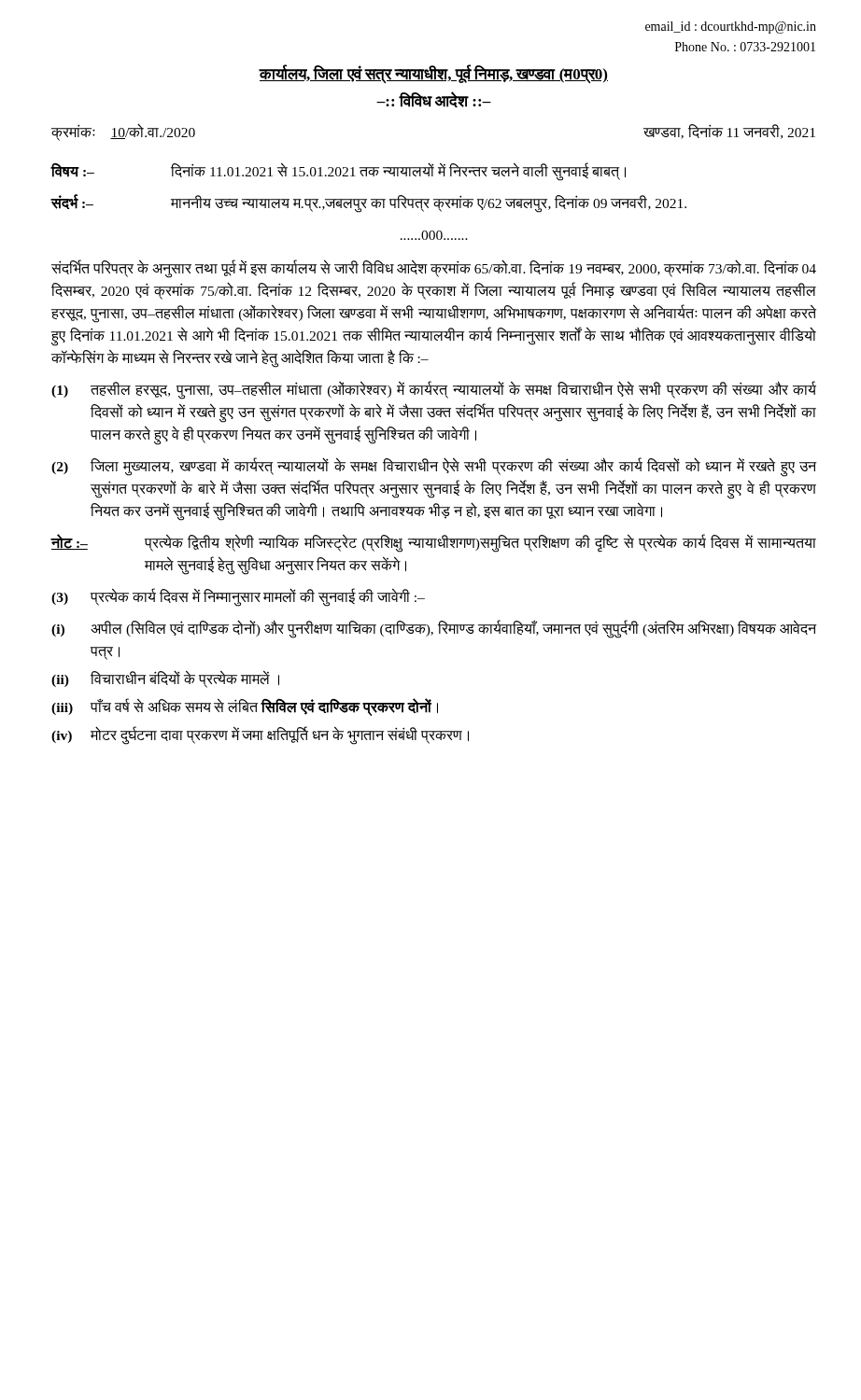The height and width of the screenshot is (1400, 861).
Task: Click on the text starting "संदर्भित परिपत्र के अनुसार तथा पूर्व में"
Action: [434, 313]
